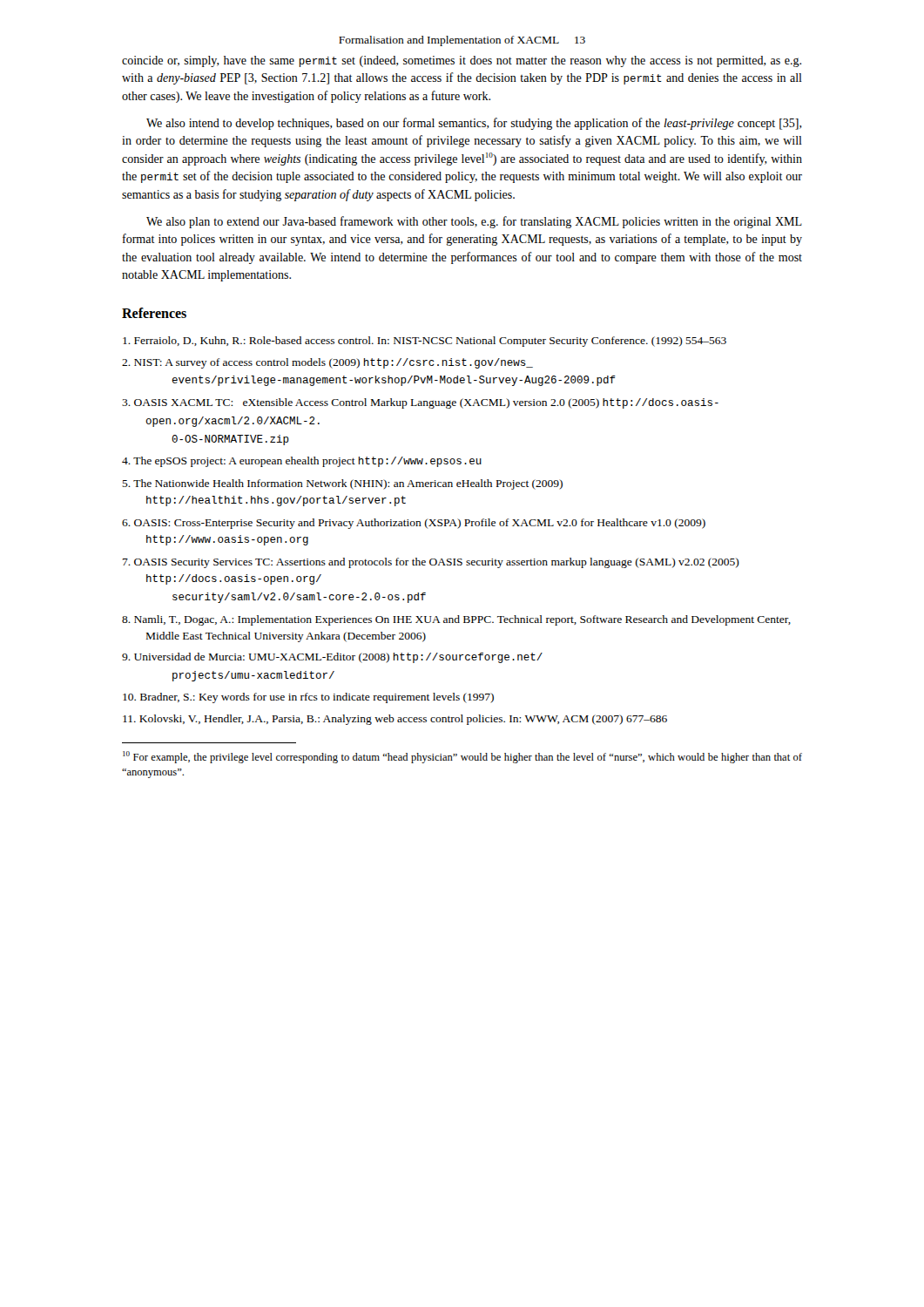924x1307 pixels.
Task: Click the passage that begins "3. OASIS XACML TC:"
Action: click(420, 403)
